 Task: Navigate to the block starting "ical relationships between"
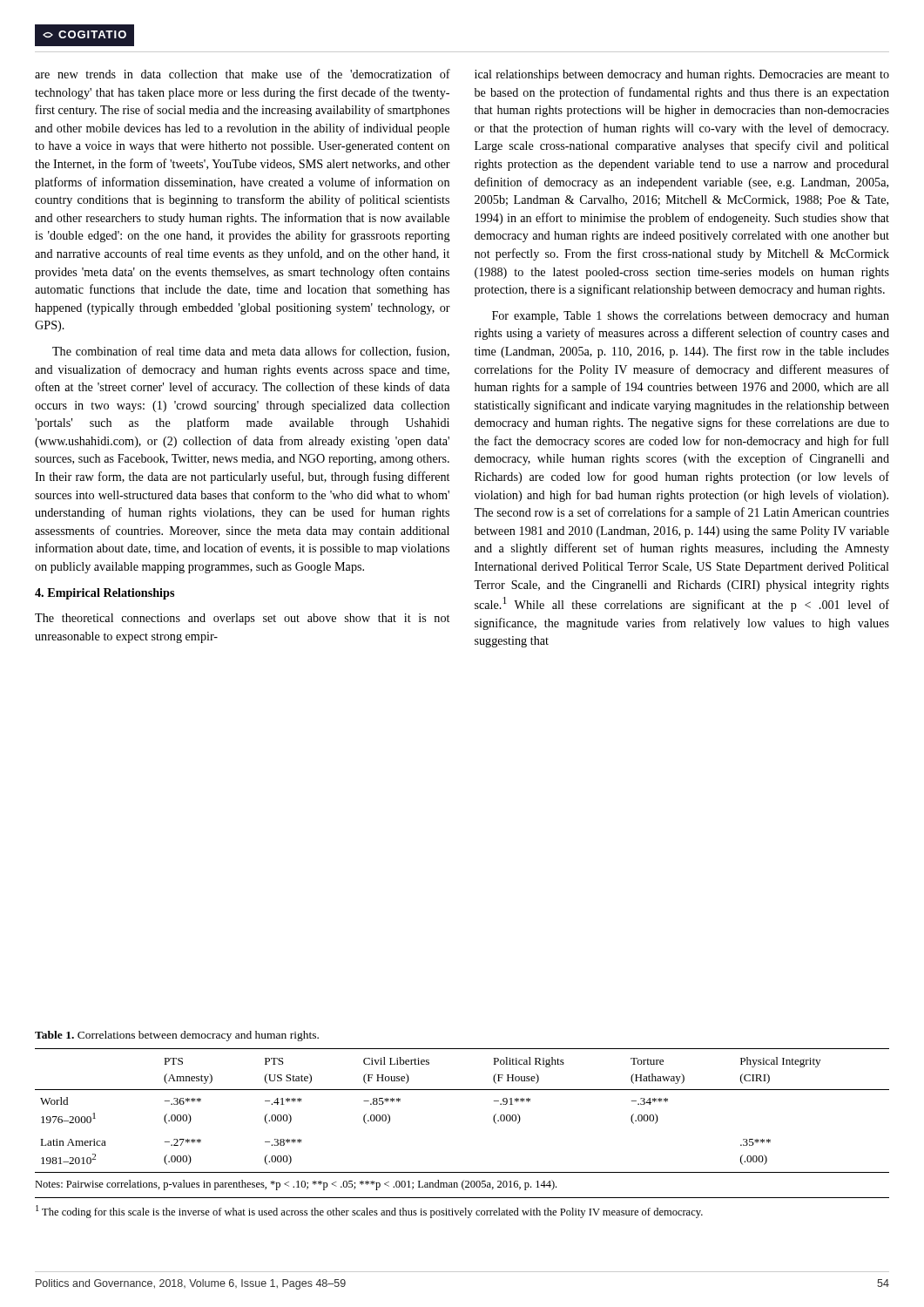(682, 358)
